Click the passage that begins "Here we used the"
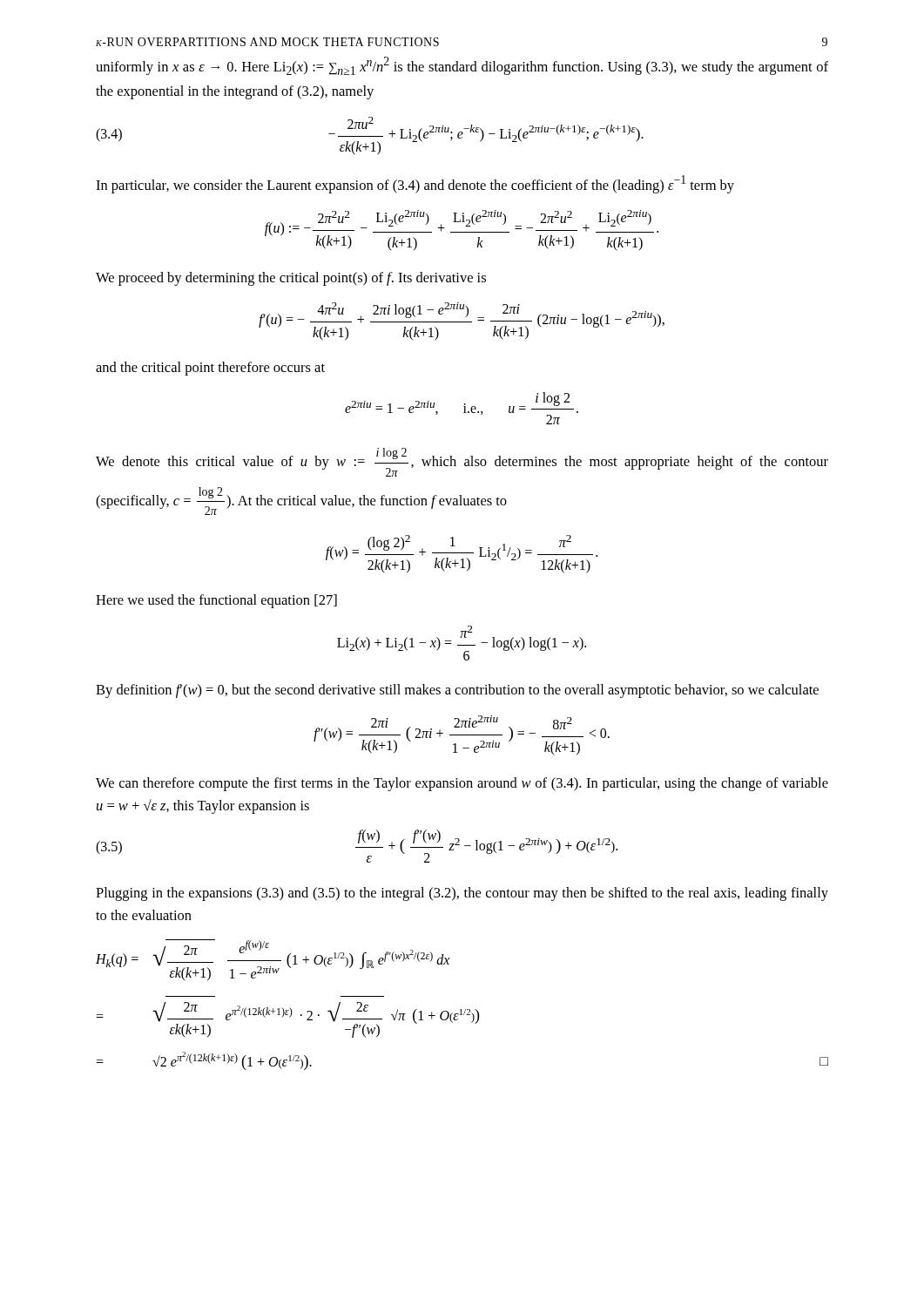 216,601
